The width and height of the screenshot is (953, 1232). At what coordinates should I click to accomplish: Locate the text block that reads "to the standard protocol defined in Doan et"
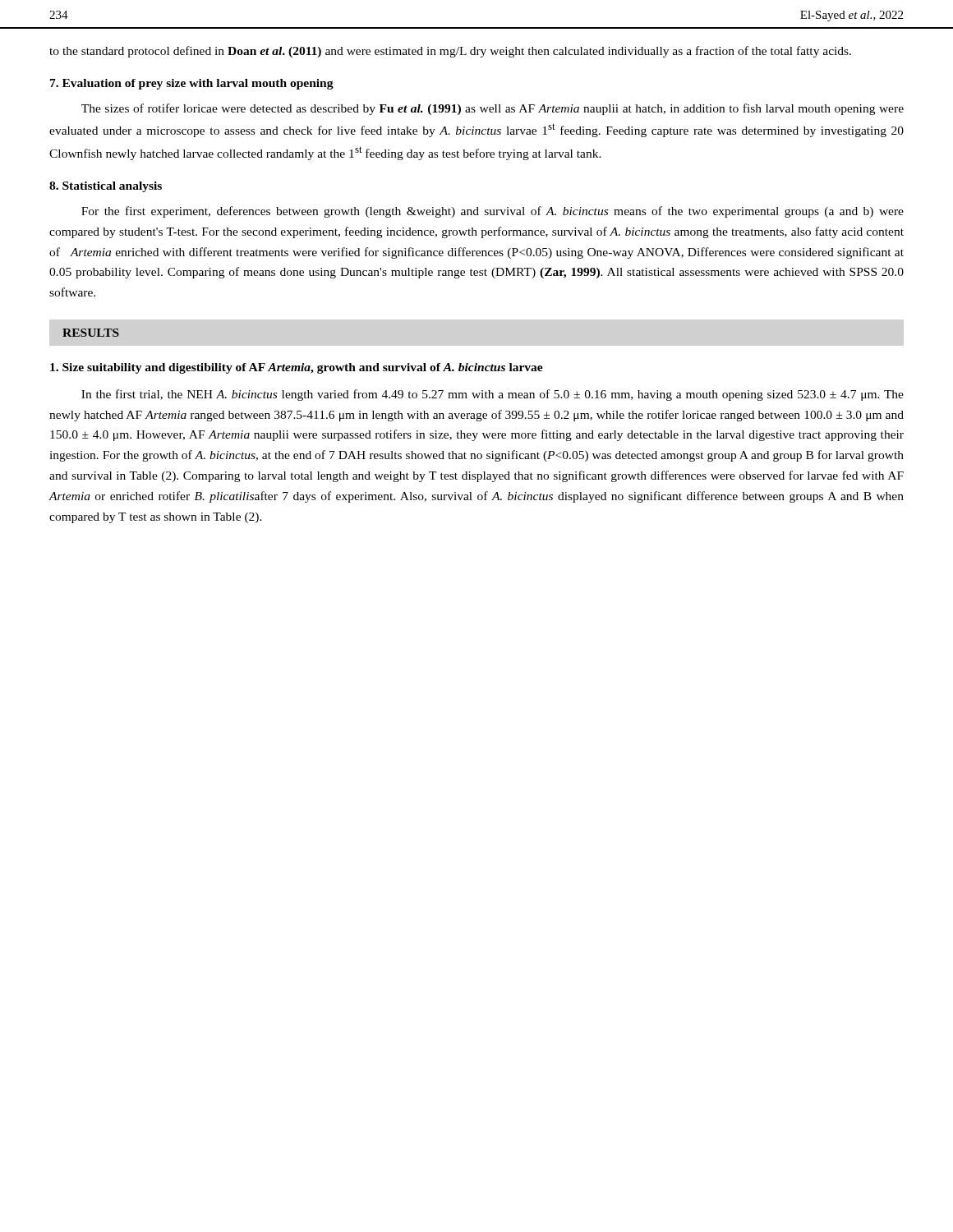pos(476,51)
